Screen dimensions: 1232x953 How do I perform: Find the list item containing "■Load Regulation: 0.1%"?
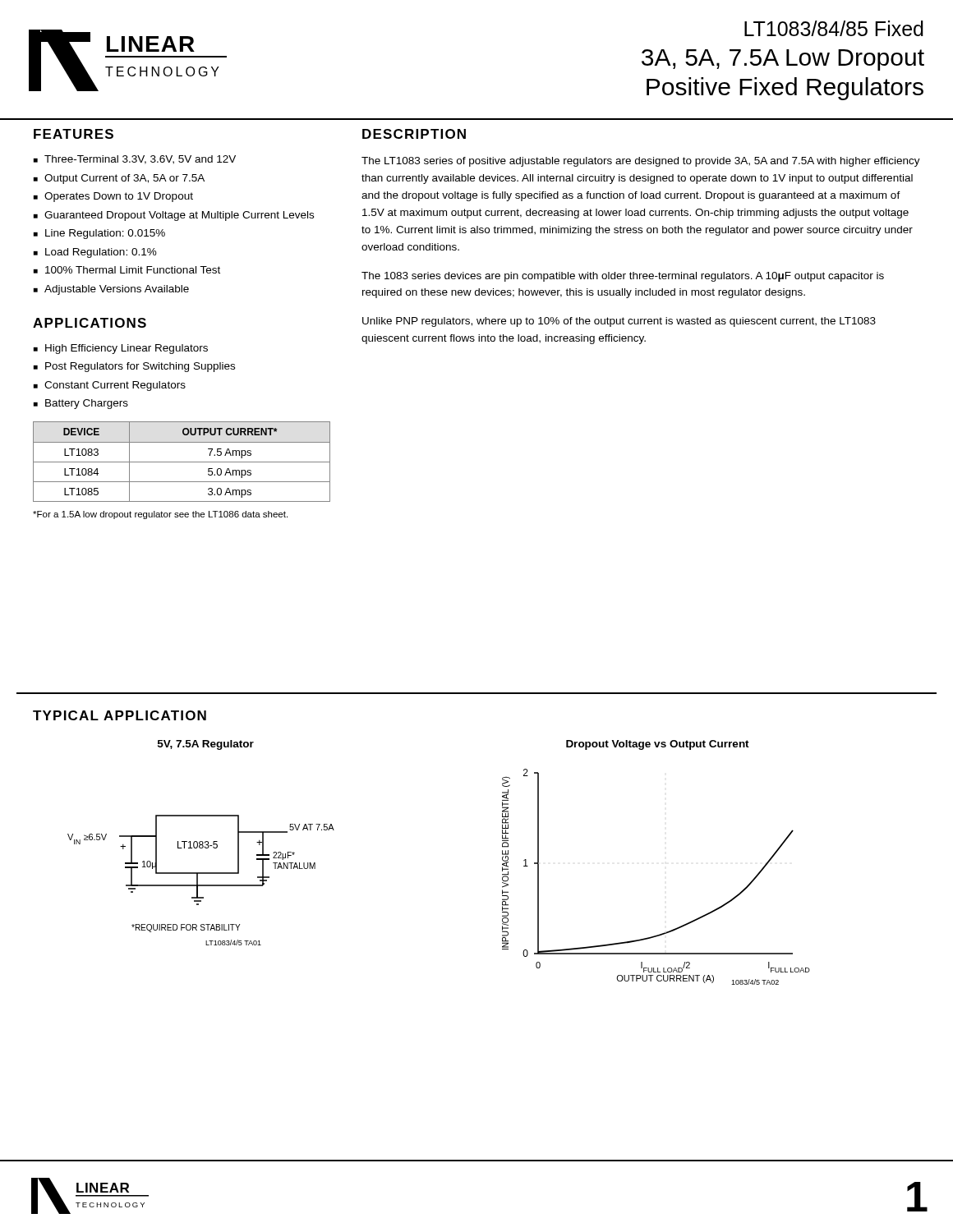tap(95, 252)
